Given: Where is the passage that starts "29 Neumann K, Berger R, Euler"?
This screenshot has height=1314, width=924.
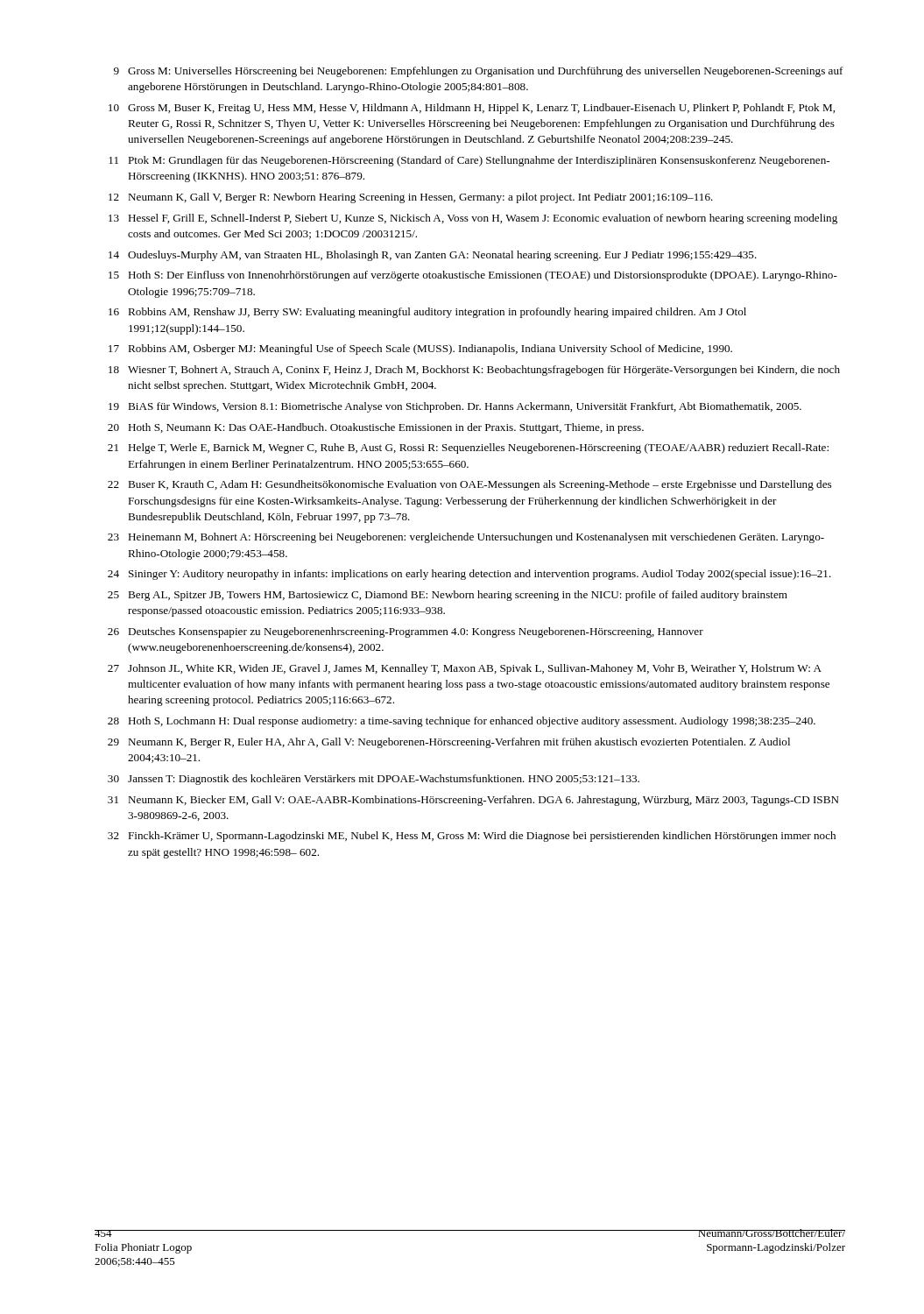Looking at the screenshot, I should 470,750.
